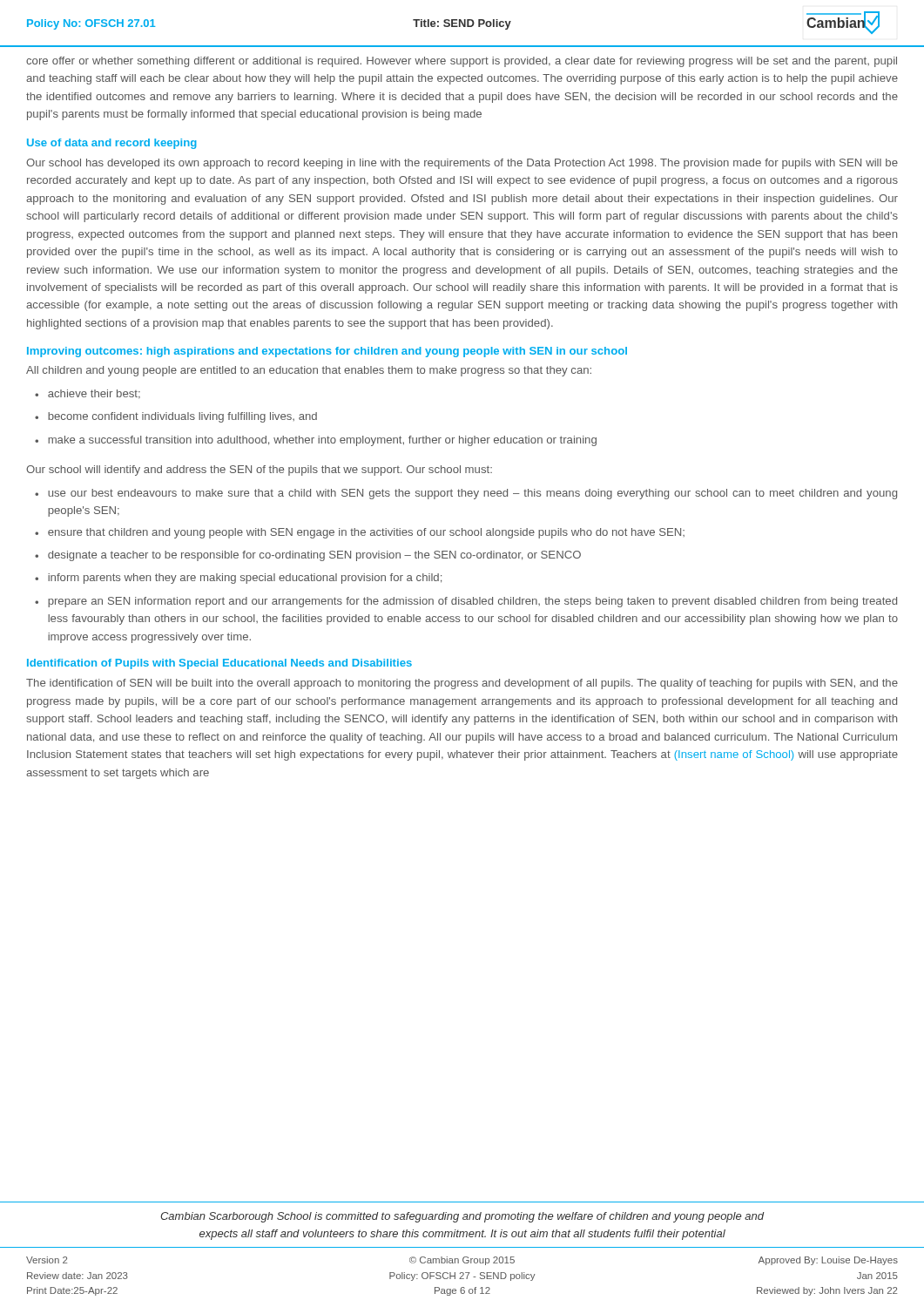Point to the text block starting "• achieve their best;"
924x1307 pixels.
(x=88, y=394)
